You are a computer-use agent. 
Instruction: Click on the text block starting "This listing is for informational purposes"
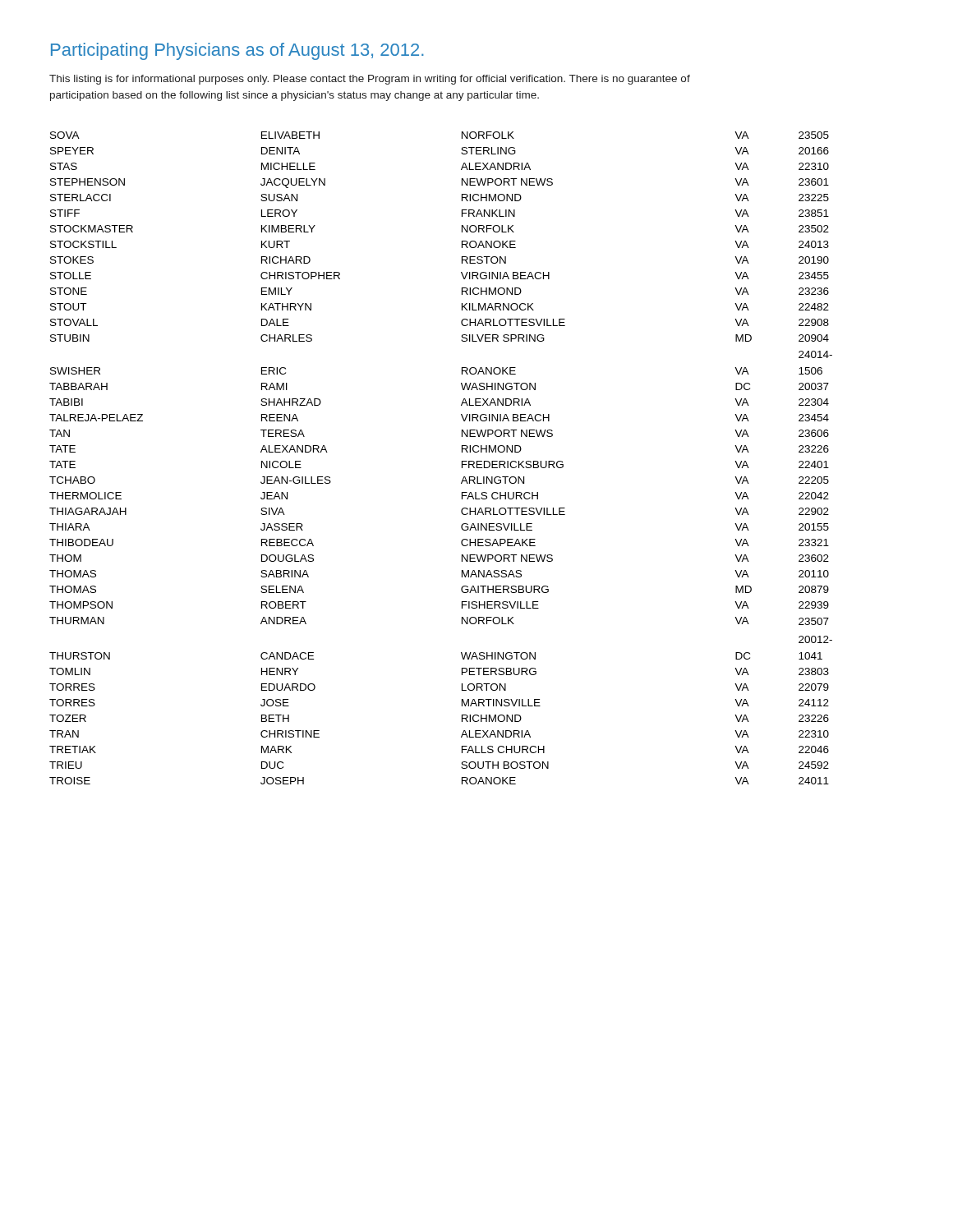point(370,87)
